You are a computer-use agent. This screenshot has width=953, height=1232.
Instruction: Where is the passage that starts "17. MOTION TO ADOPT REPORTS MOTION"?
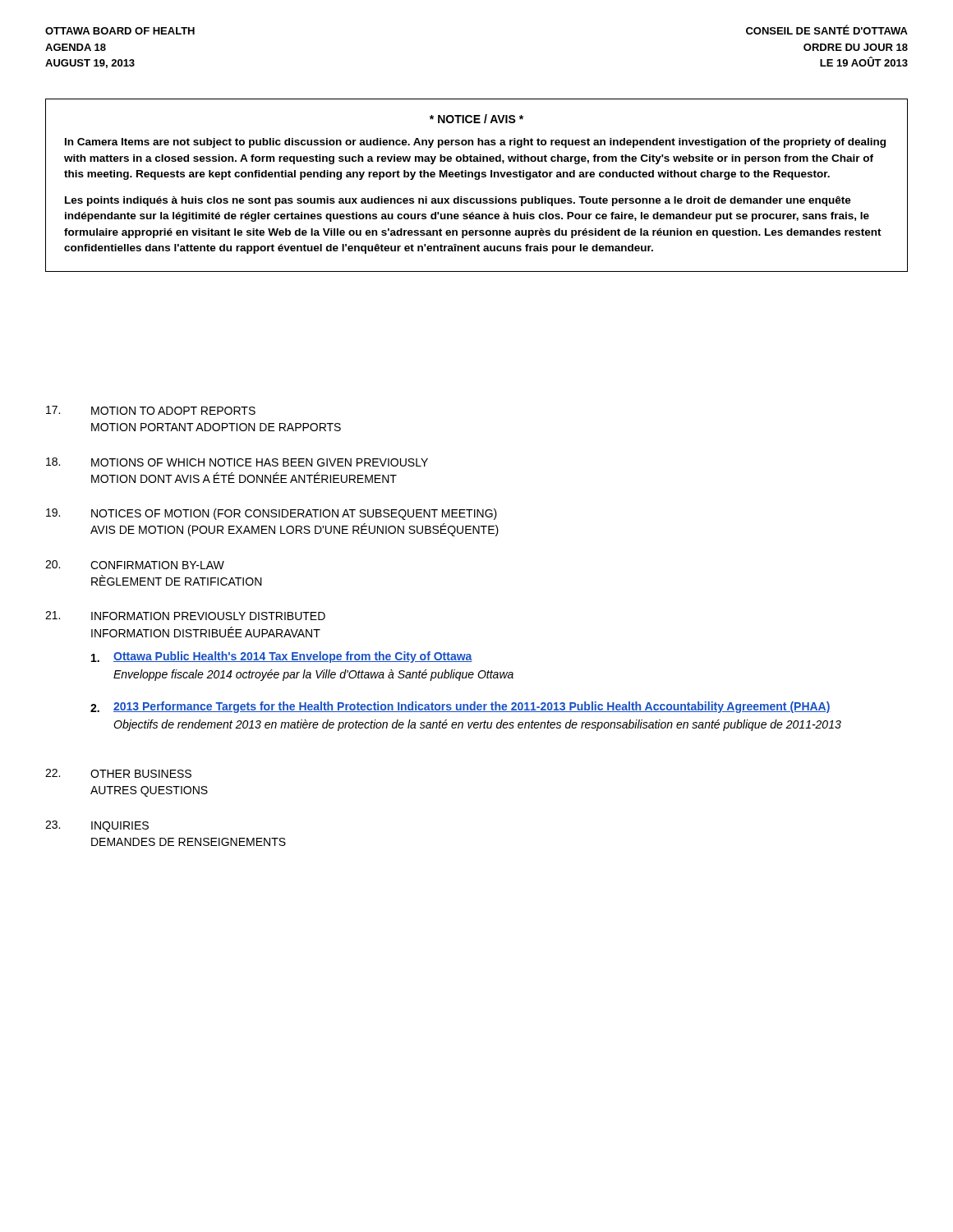tap(151, 410)
